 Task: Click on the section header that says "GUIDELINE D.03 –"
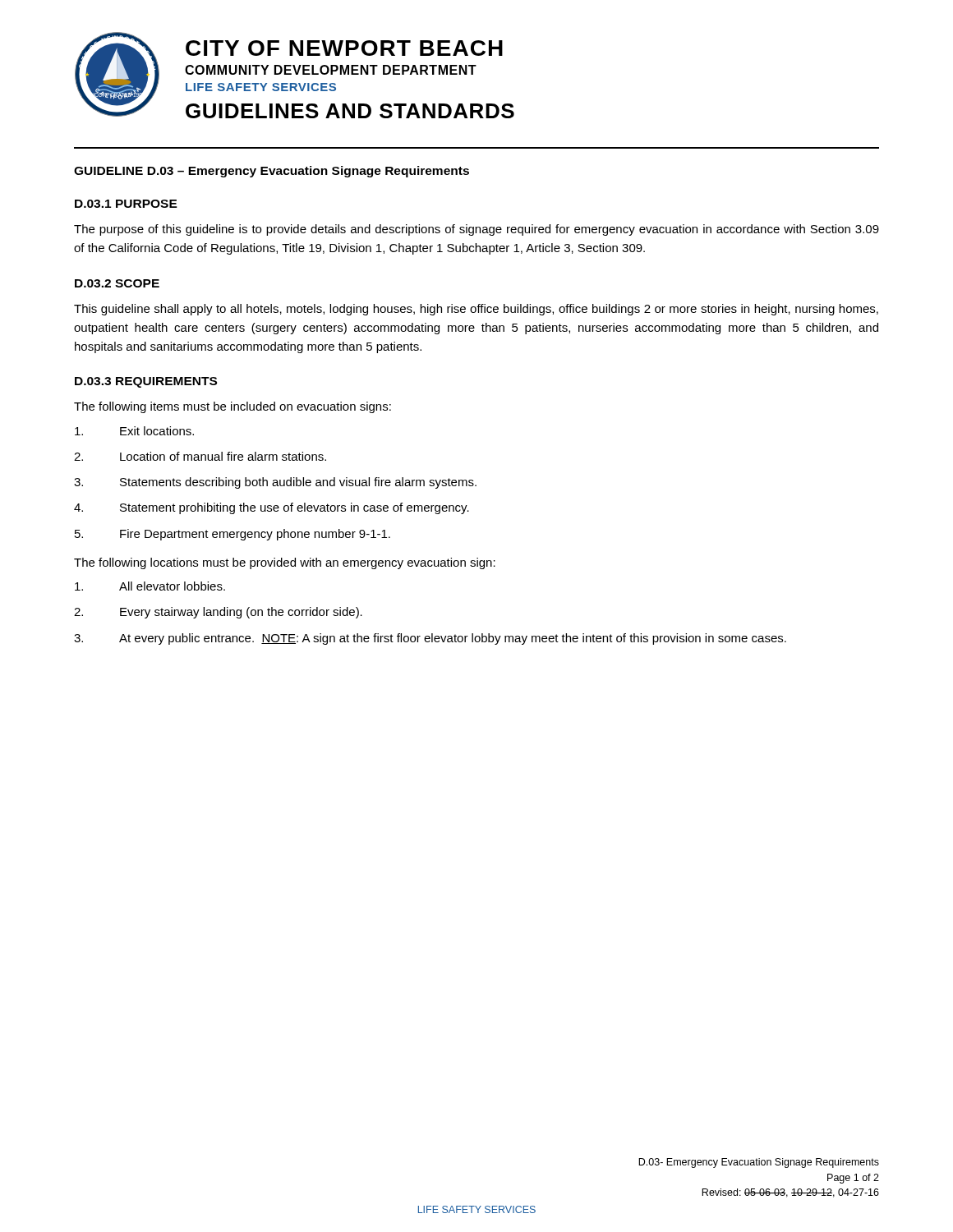click(272, 171)
